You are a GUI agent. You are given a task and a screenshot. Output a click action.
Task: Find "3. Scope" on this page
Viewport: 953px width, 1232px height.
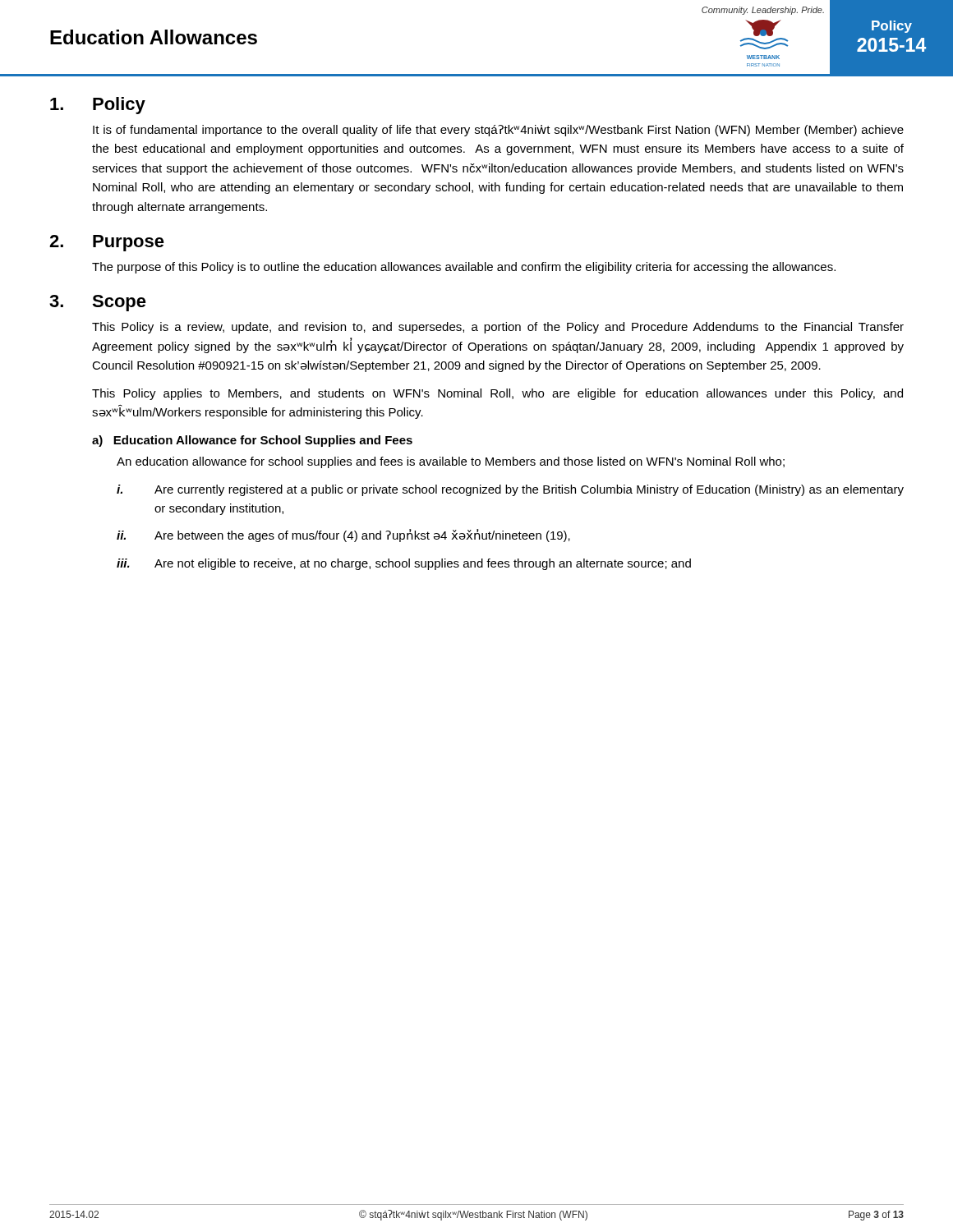[x=98, y=302]
